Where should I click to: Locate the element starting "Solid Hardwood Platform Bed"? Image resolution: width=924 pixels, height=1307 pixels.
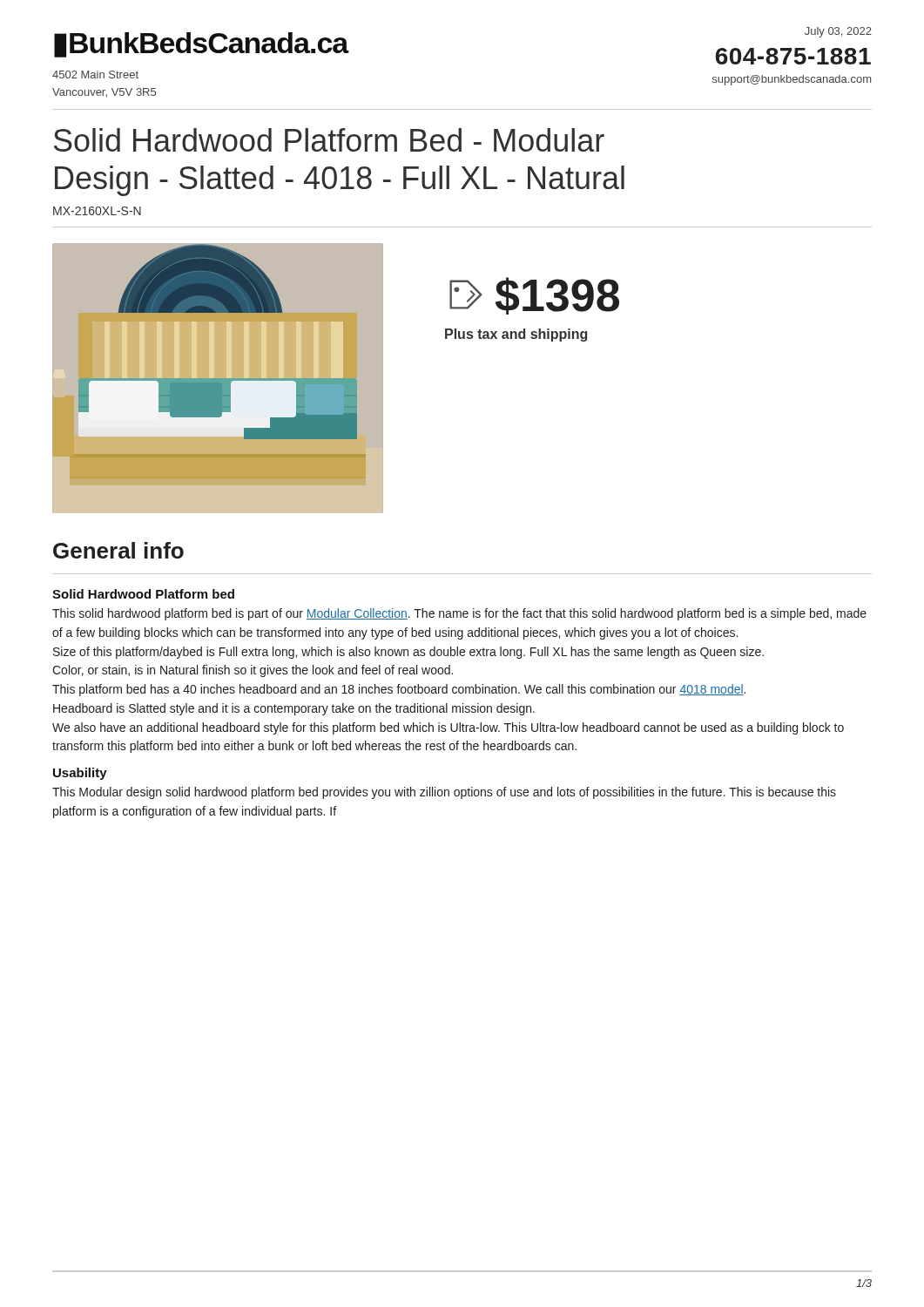point(462,160)
